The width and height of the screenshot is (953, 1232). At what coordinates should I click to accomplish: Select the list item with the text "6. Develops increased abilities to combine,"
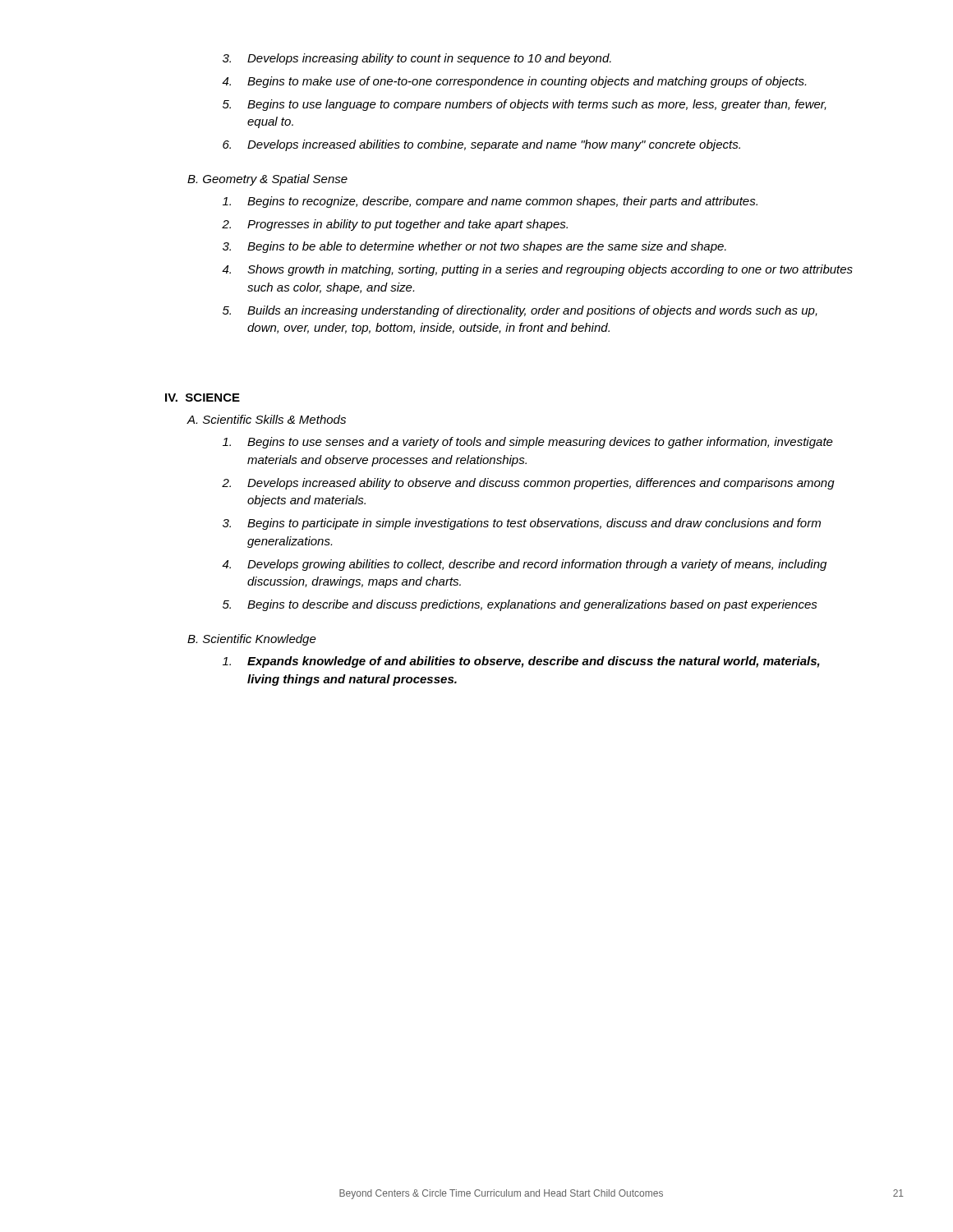[x=521, y=144]
